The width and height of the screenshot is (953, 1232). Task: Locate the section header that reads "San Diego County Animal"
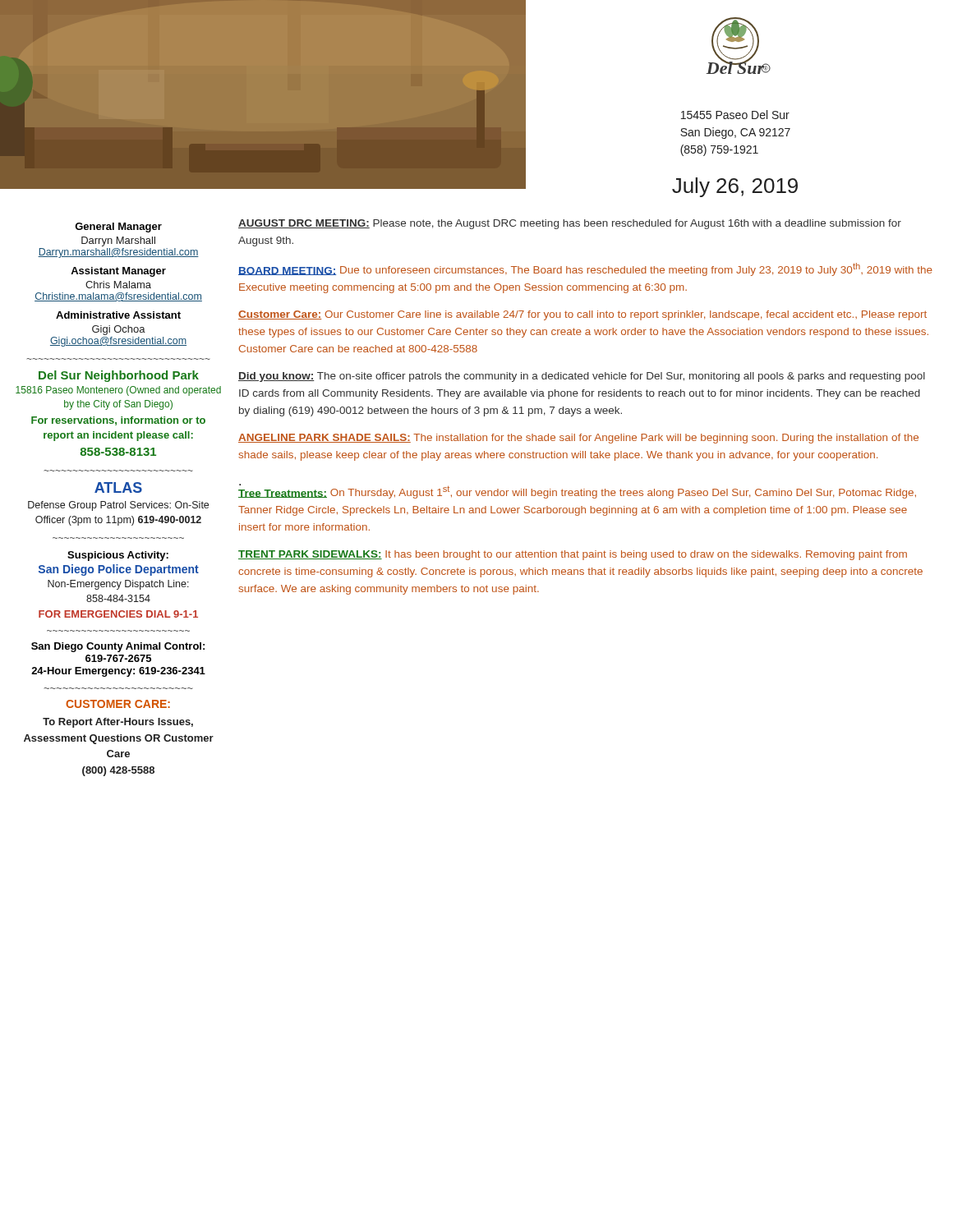(x=118, y=658)
